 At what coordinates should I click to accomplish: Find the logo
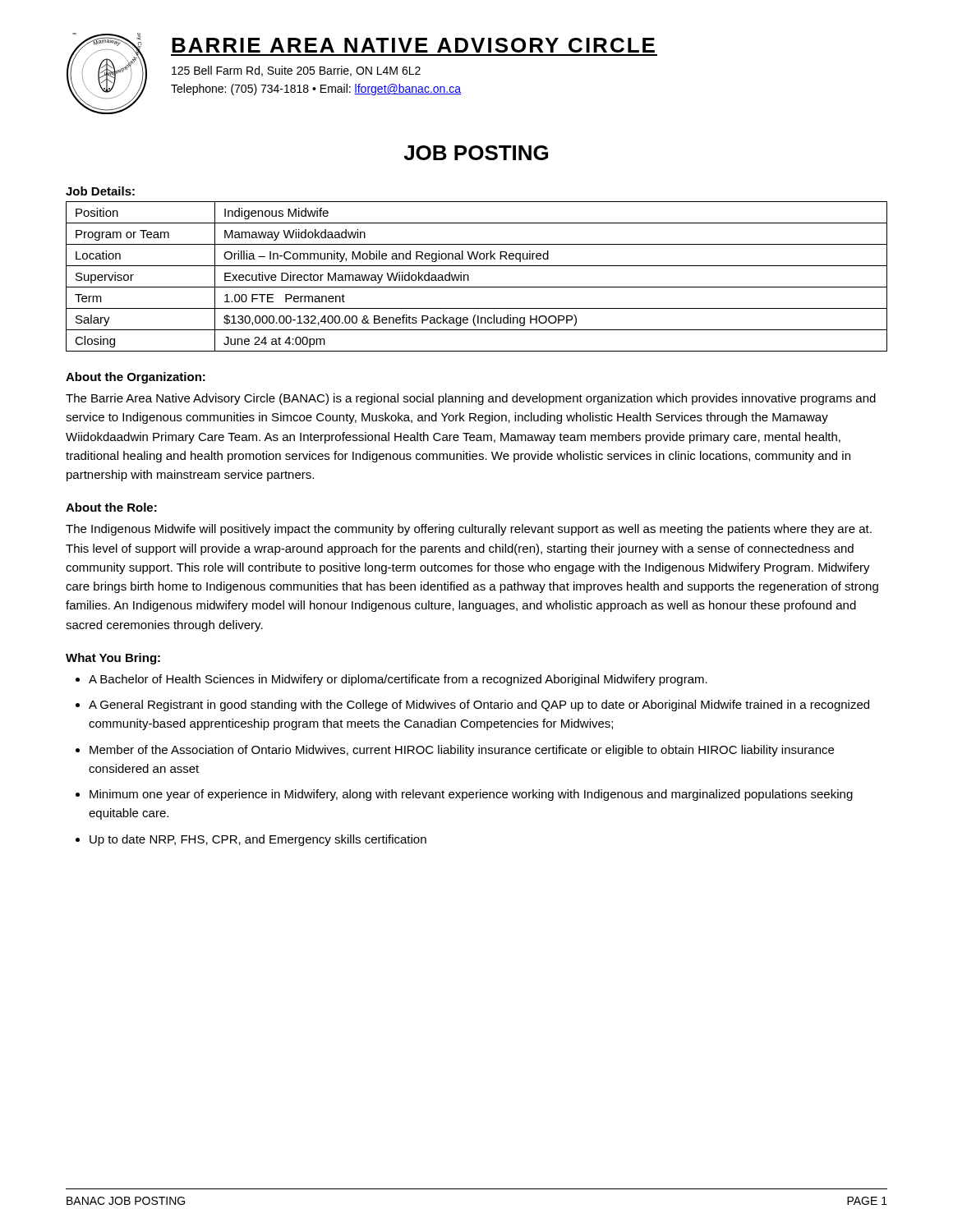(x=111, y=75)
